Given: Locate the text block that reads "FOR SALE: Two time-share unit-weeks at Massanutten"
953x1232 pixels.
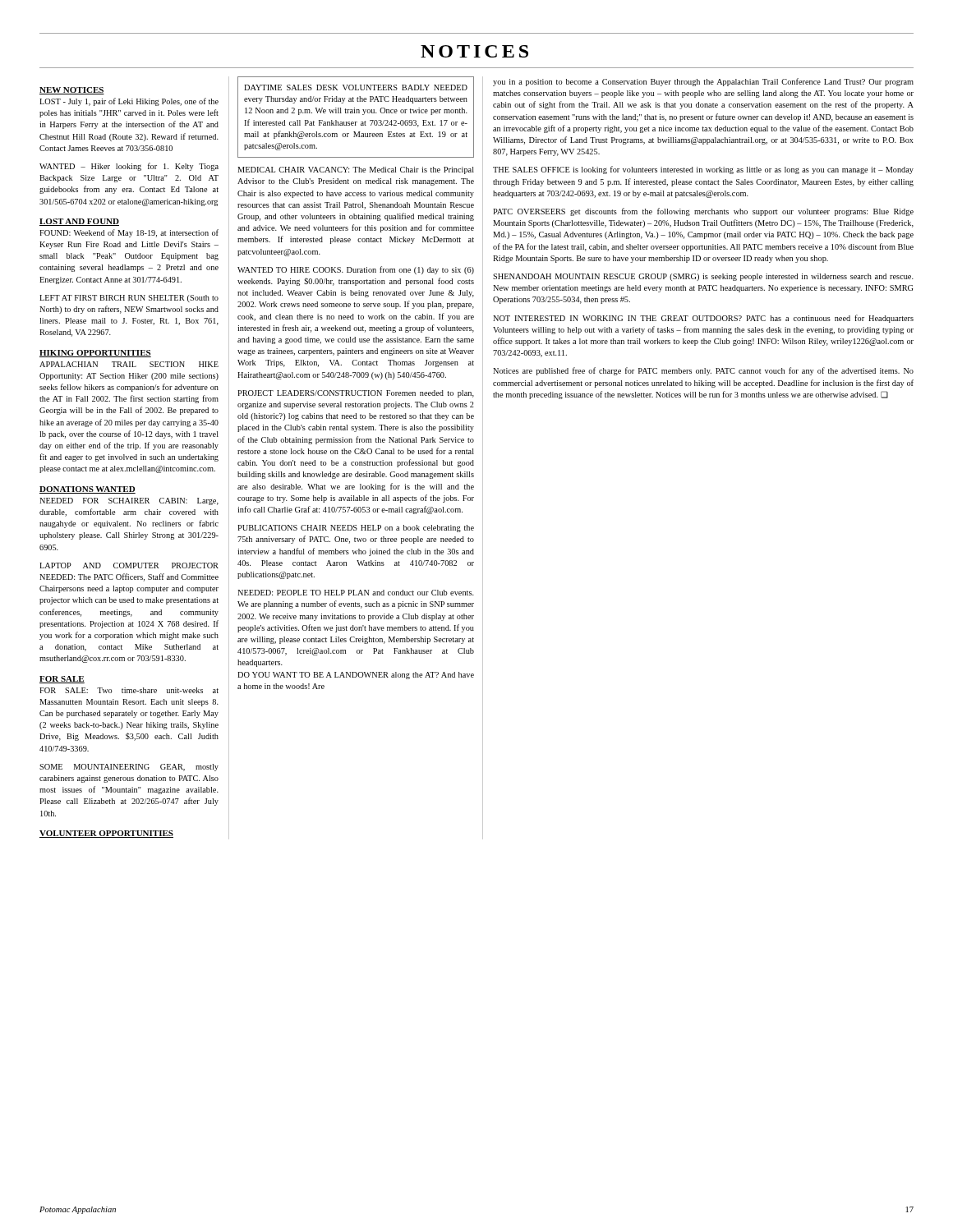Looking at the screenshot, I should click(129, 719).
